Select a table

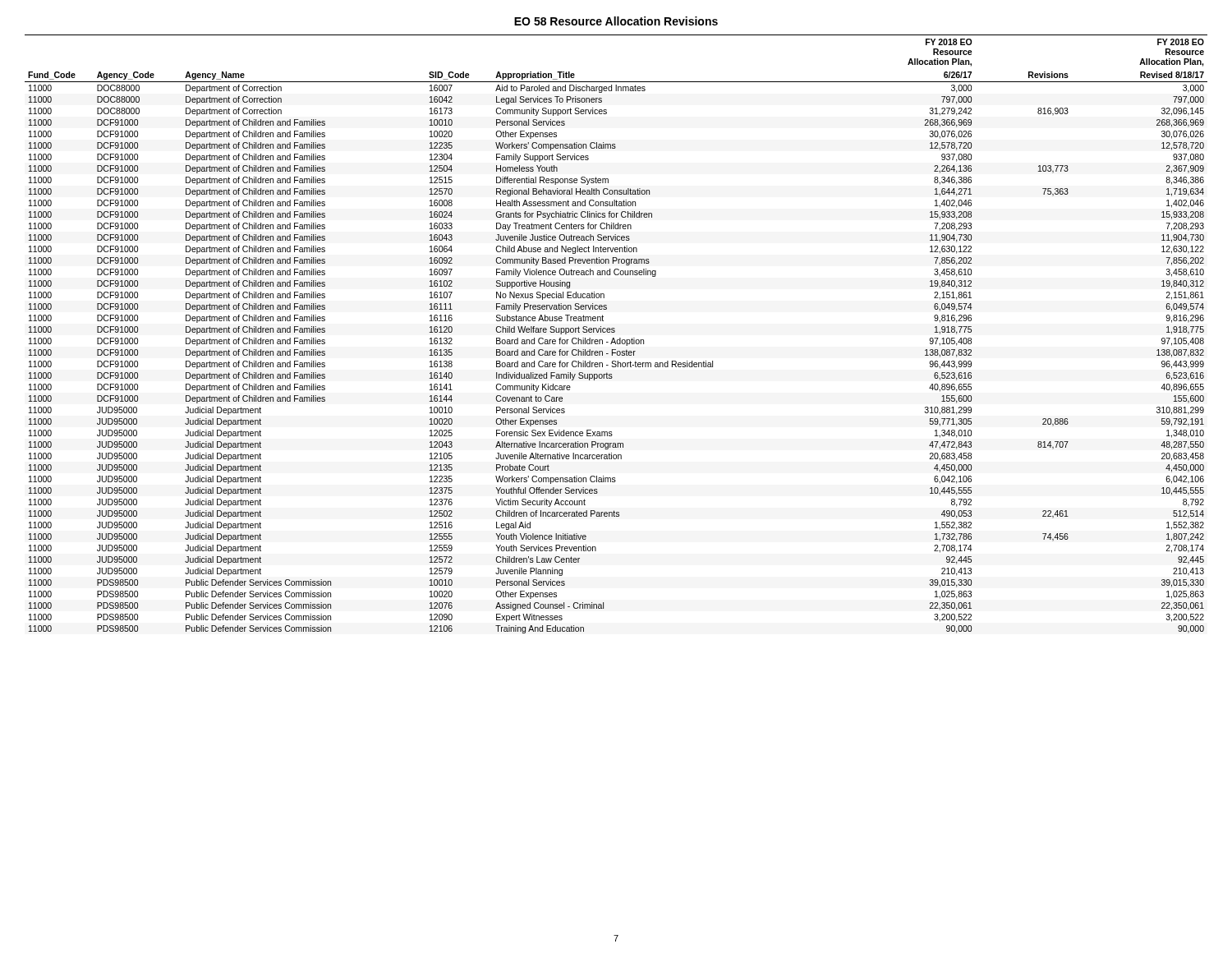click(616, 334)
